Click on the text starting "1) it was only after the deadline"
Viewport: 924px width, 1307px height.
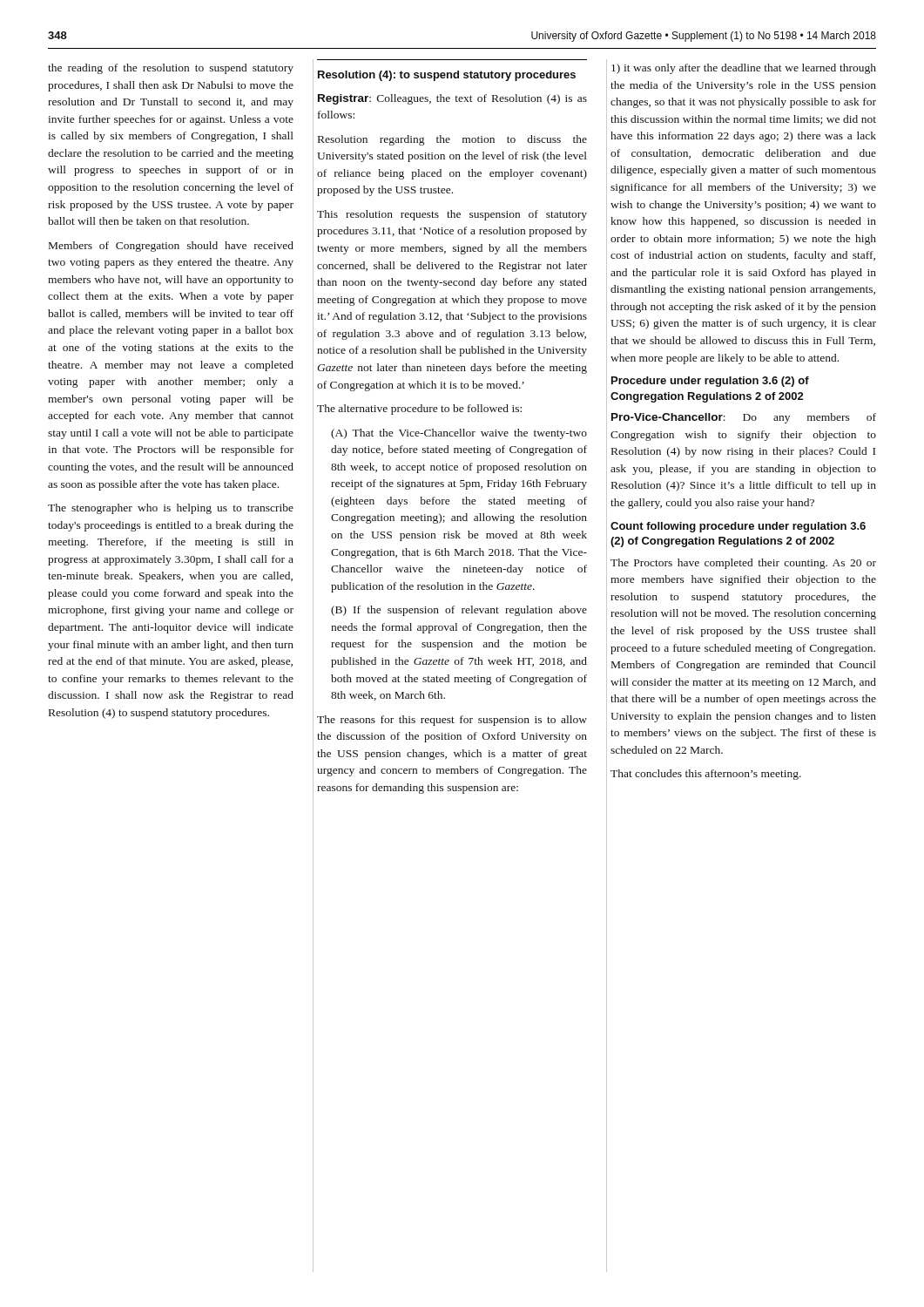click(743, 213)
